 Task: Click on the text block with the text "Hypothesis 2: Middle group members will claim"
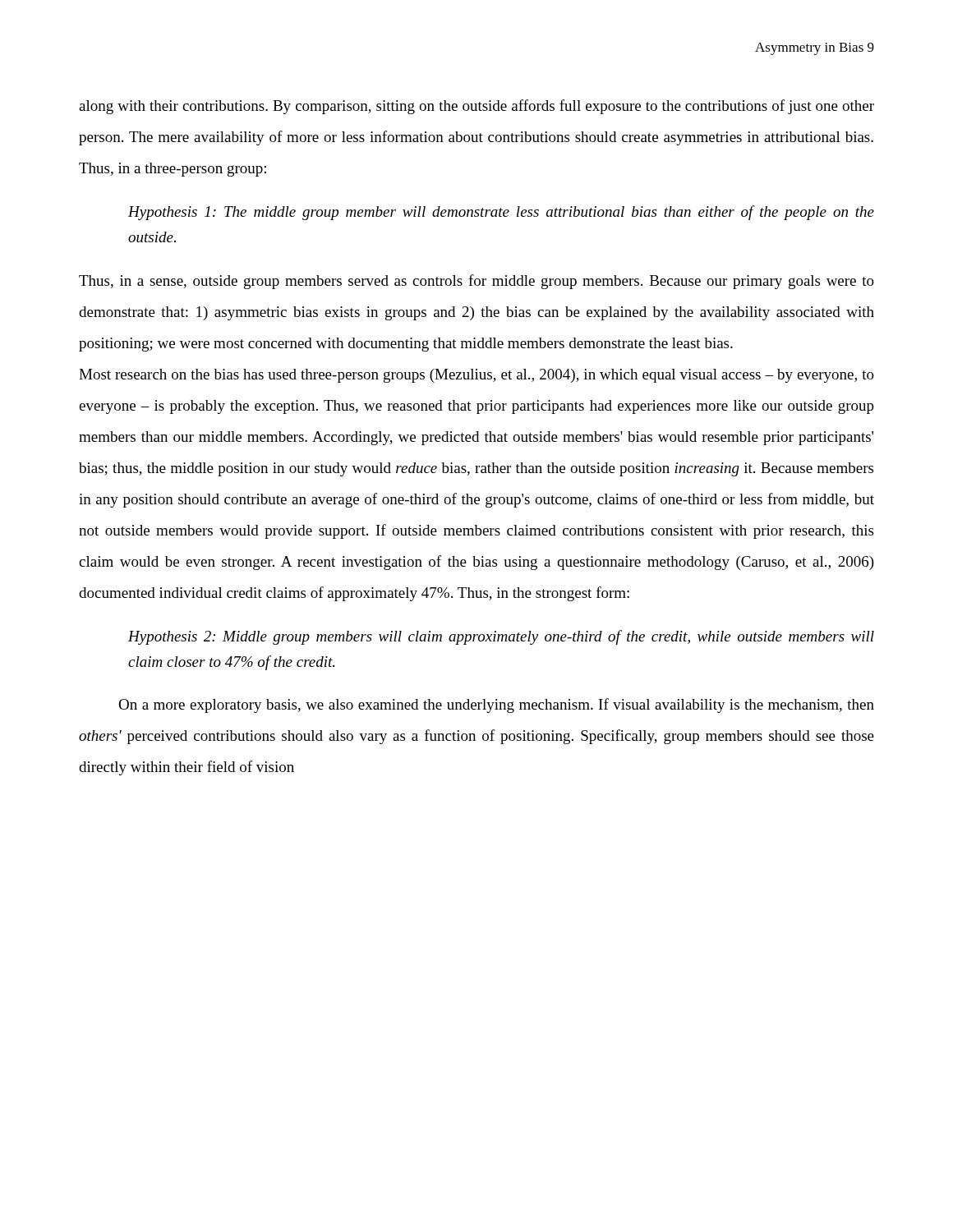click(501, 649)
